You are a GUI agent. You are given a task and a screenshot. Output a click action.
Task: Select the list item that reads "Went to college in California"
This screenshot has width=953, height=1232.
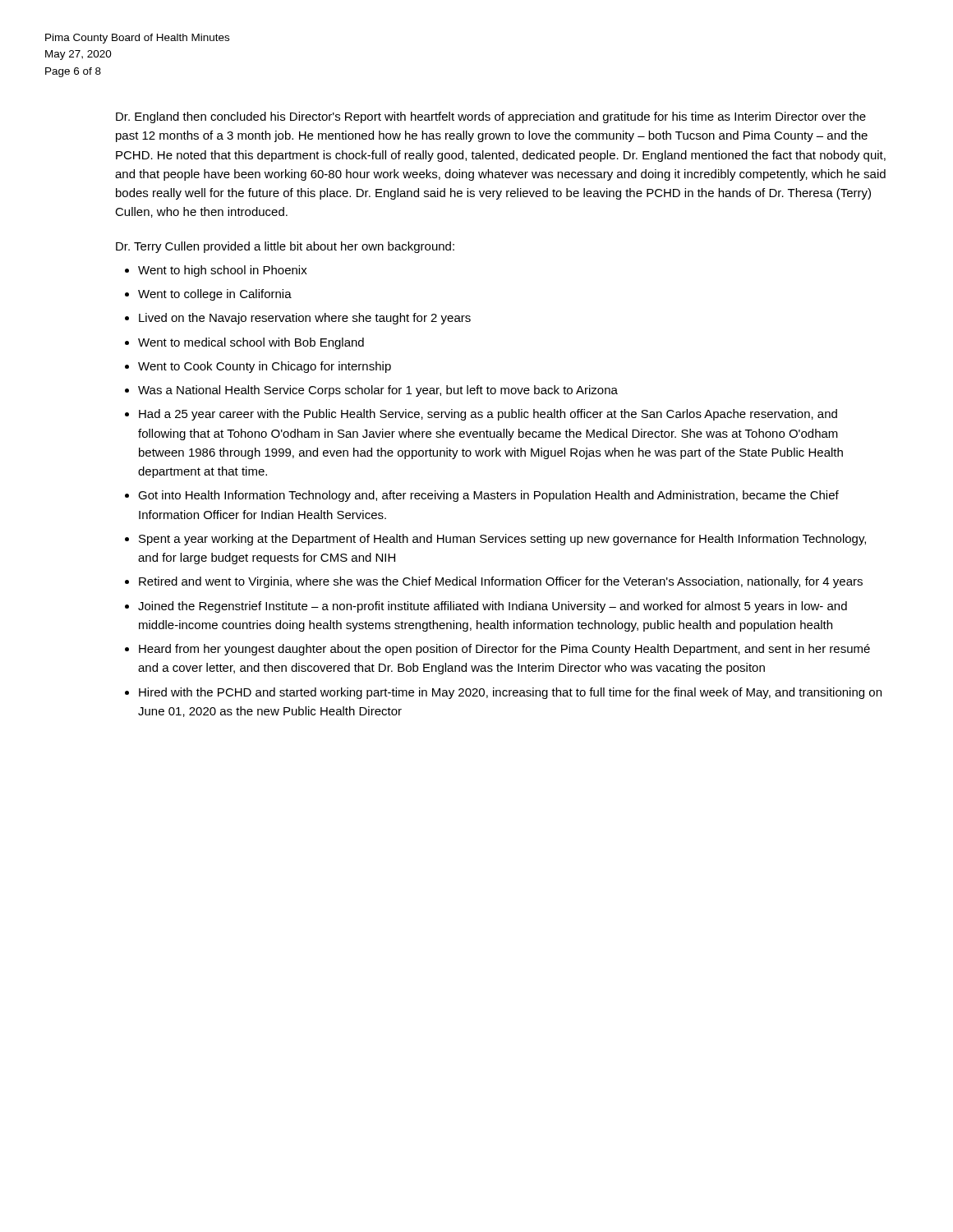215,294
